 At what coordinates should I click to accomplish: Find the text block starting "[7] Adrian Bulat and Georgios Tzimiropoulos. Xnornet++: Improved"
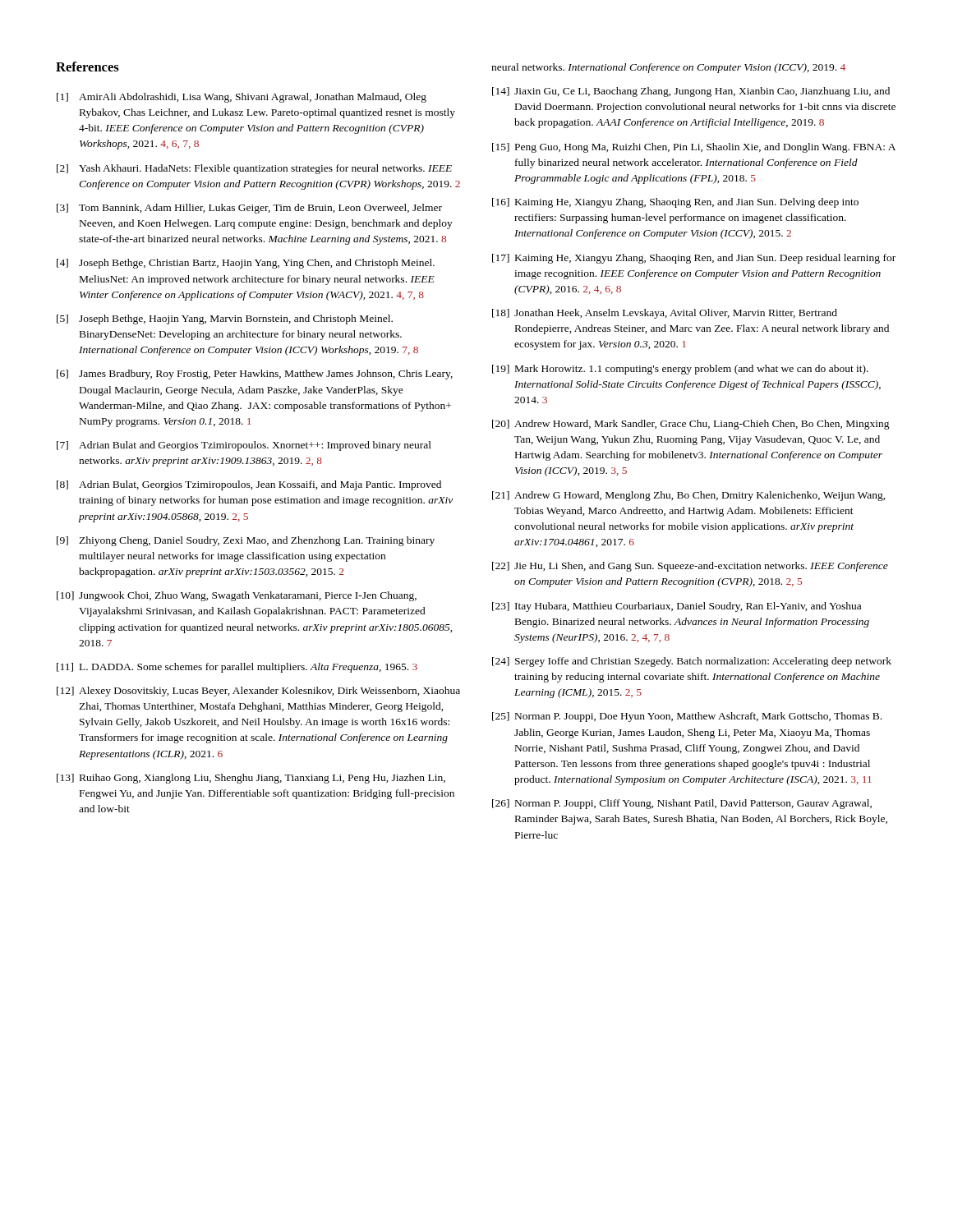[x=259, y=453]
